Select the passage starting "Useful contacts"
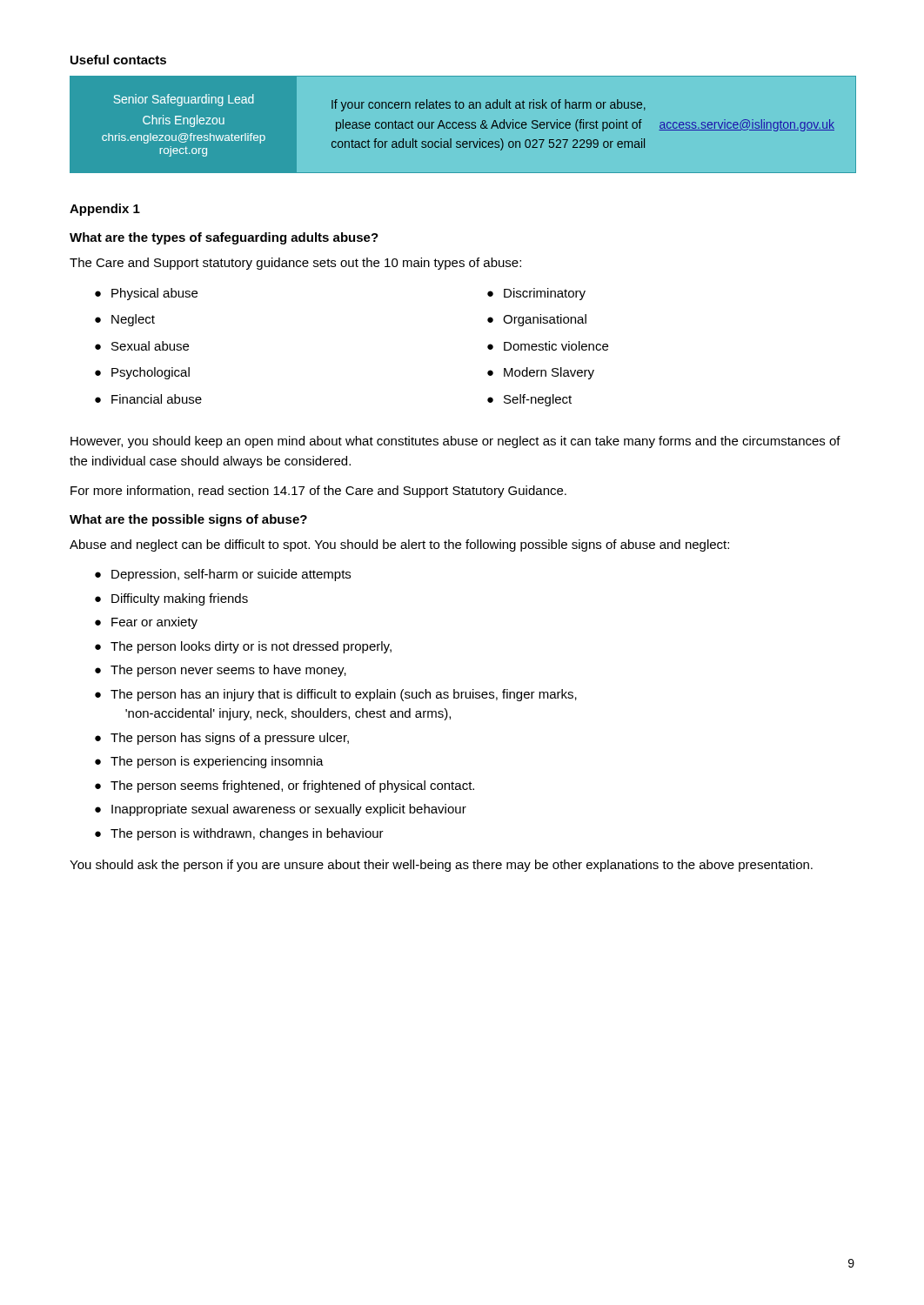 click(x=118, y=60)
